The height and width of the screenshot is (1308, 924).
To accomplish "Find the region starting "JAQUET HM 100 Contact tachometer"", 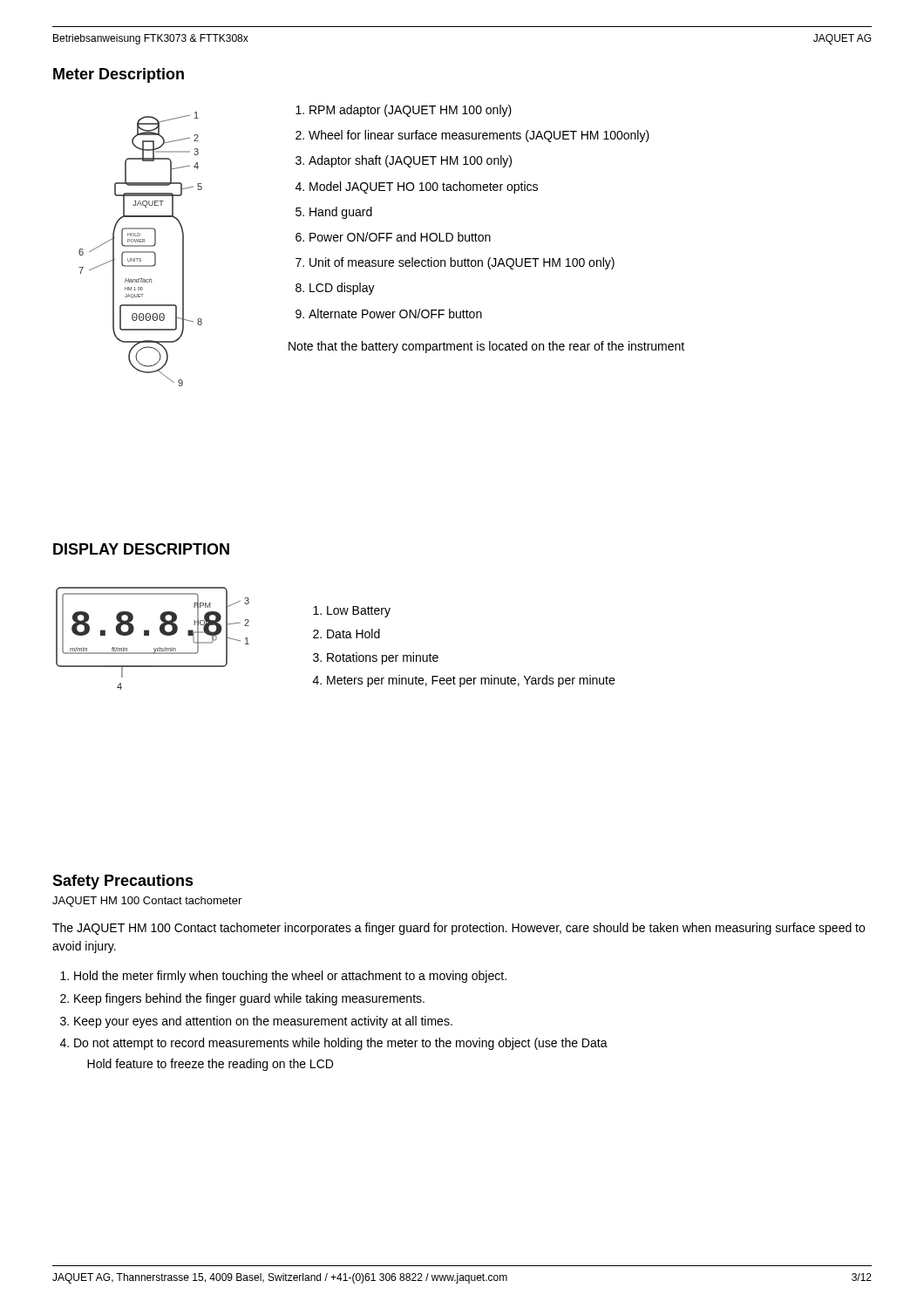I will 147,900.
